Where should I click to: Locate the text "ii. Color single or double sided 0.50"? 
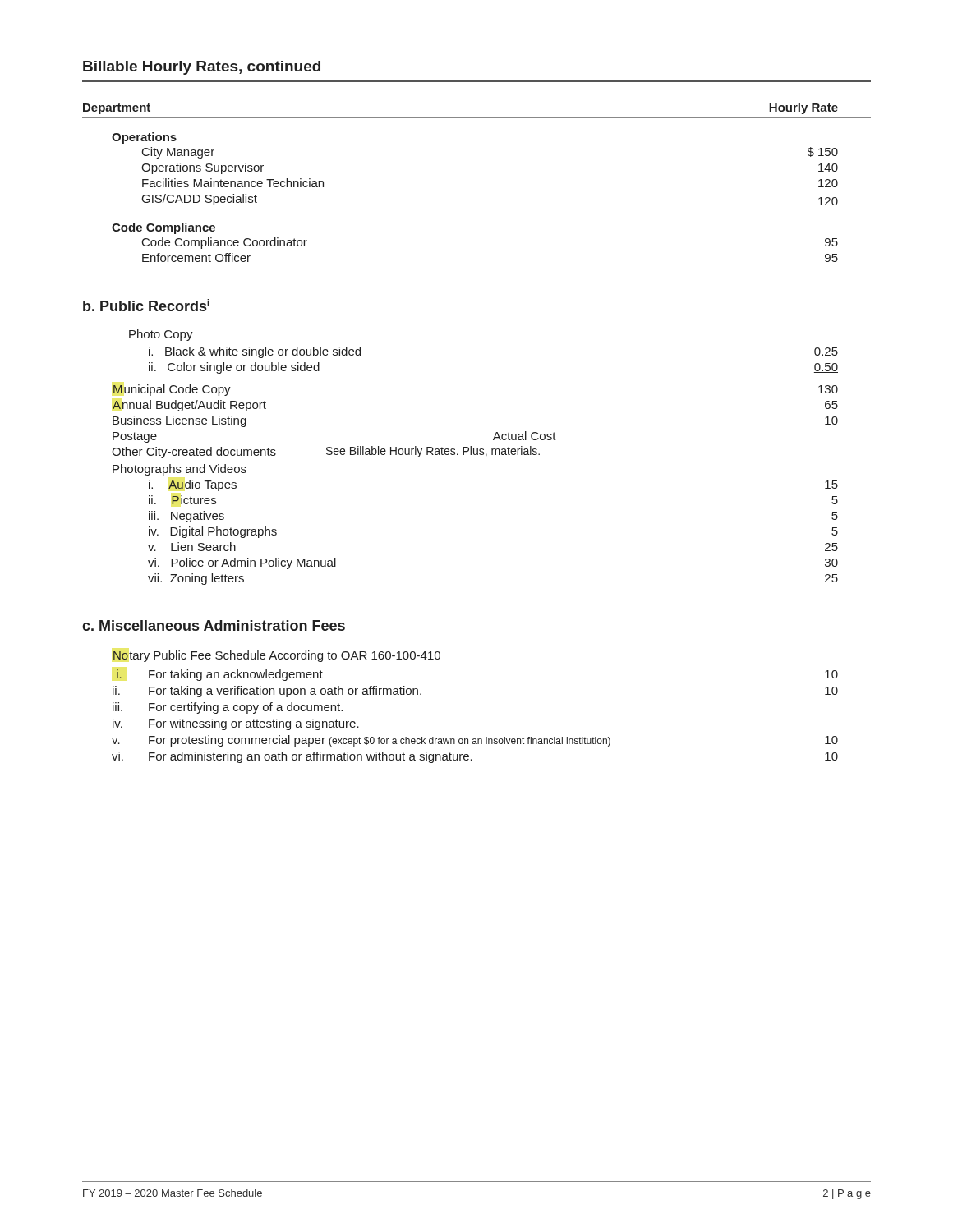click(237, 368)
